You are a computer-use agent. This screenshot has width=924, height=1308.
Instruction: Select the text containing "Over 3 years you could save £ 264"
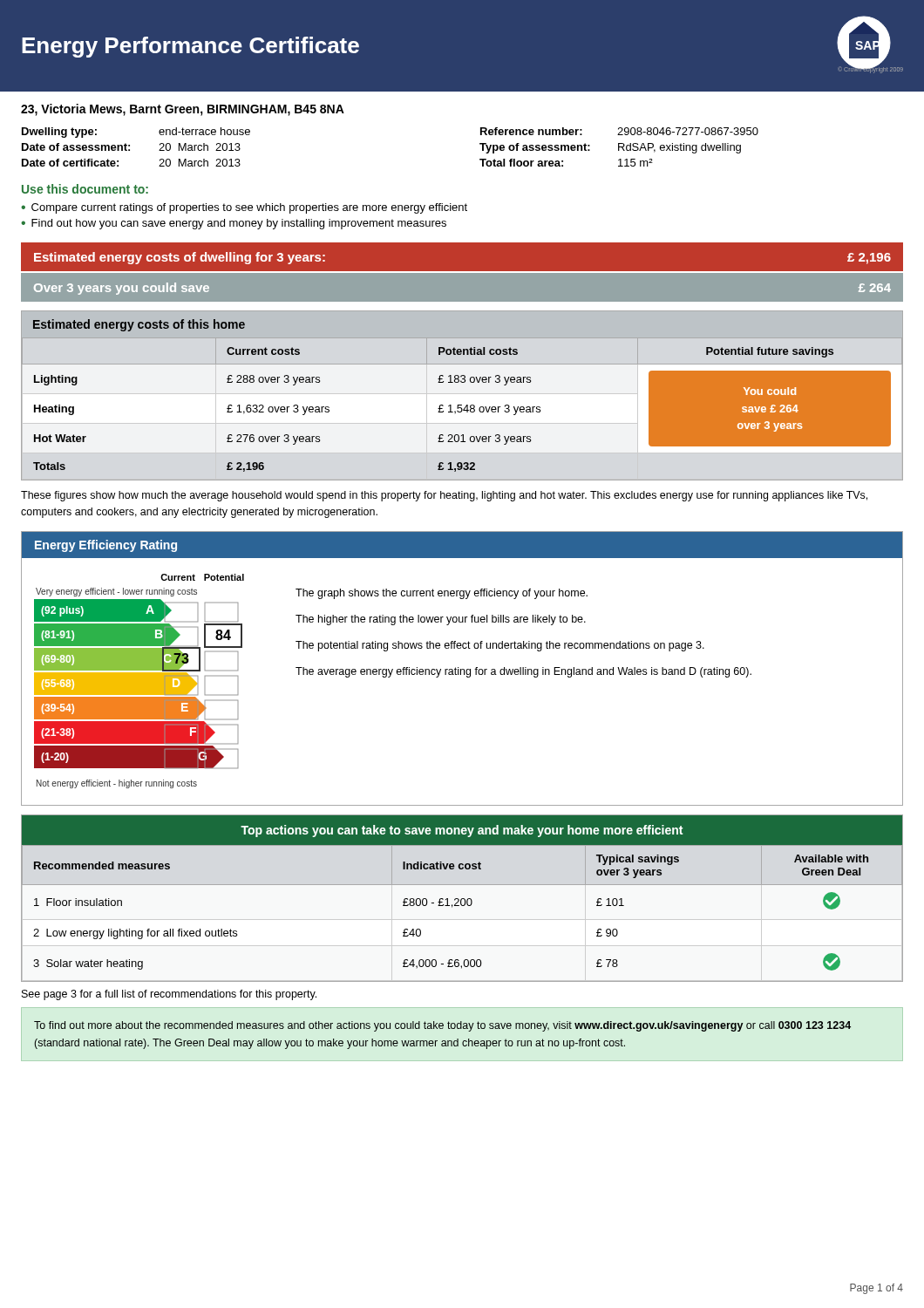click(x=118, y=288)
